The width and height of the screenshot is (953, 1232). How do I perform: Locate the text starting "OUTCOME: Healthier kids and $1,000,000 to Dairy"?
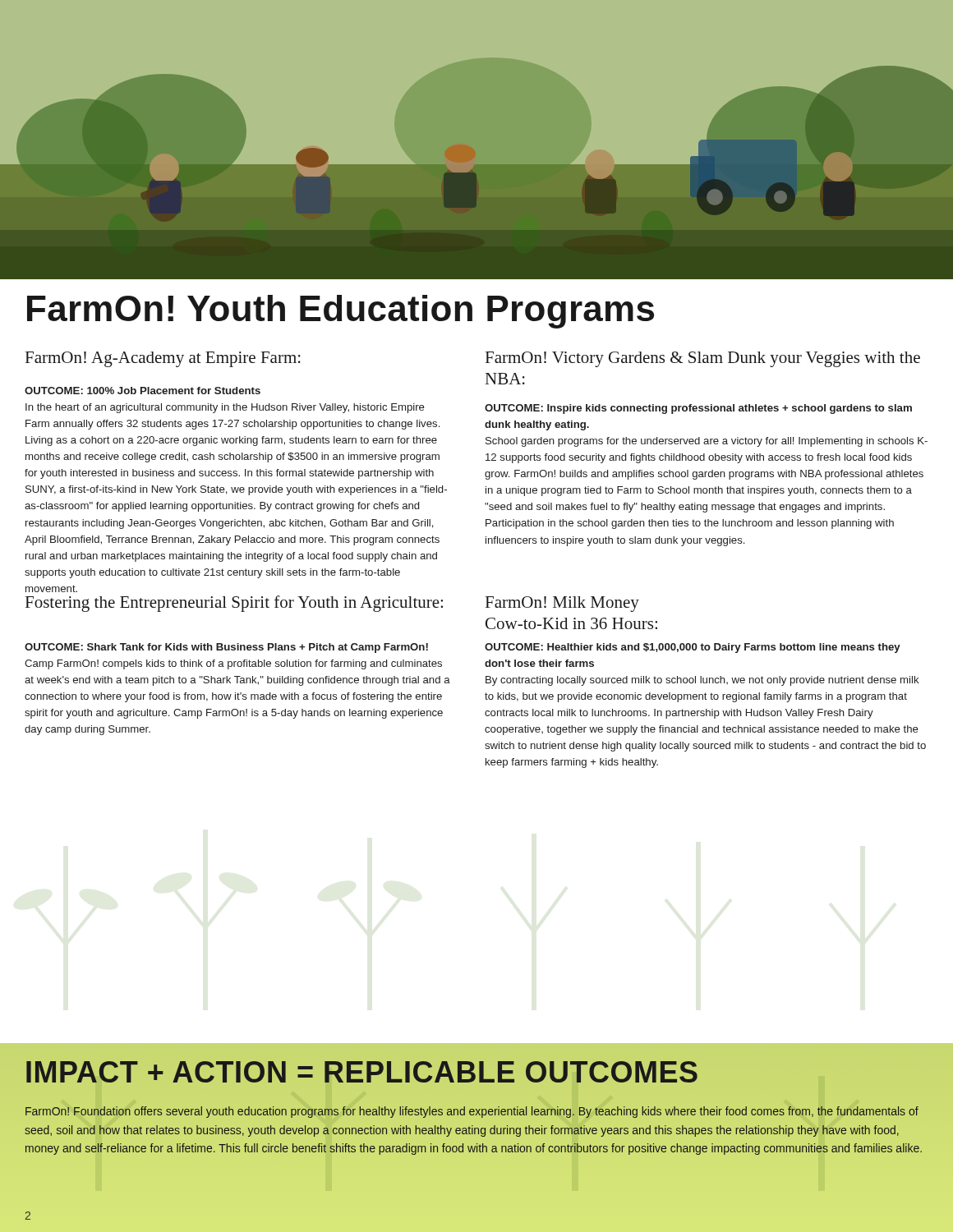pos(705,704)
